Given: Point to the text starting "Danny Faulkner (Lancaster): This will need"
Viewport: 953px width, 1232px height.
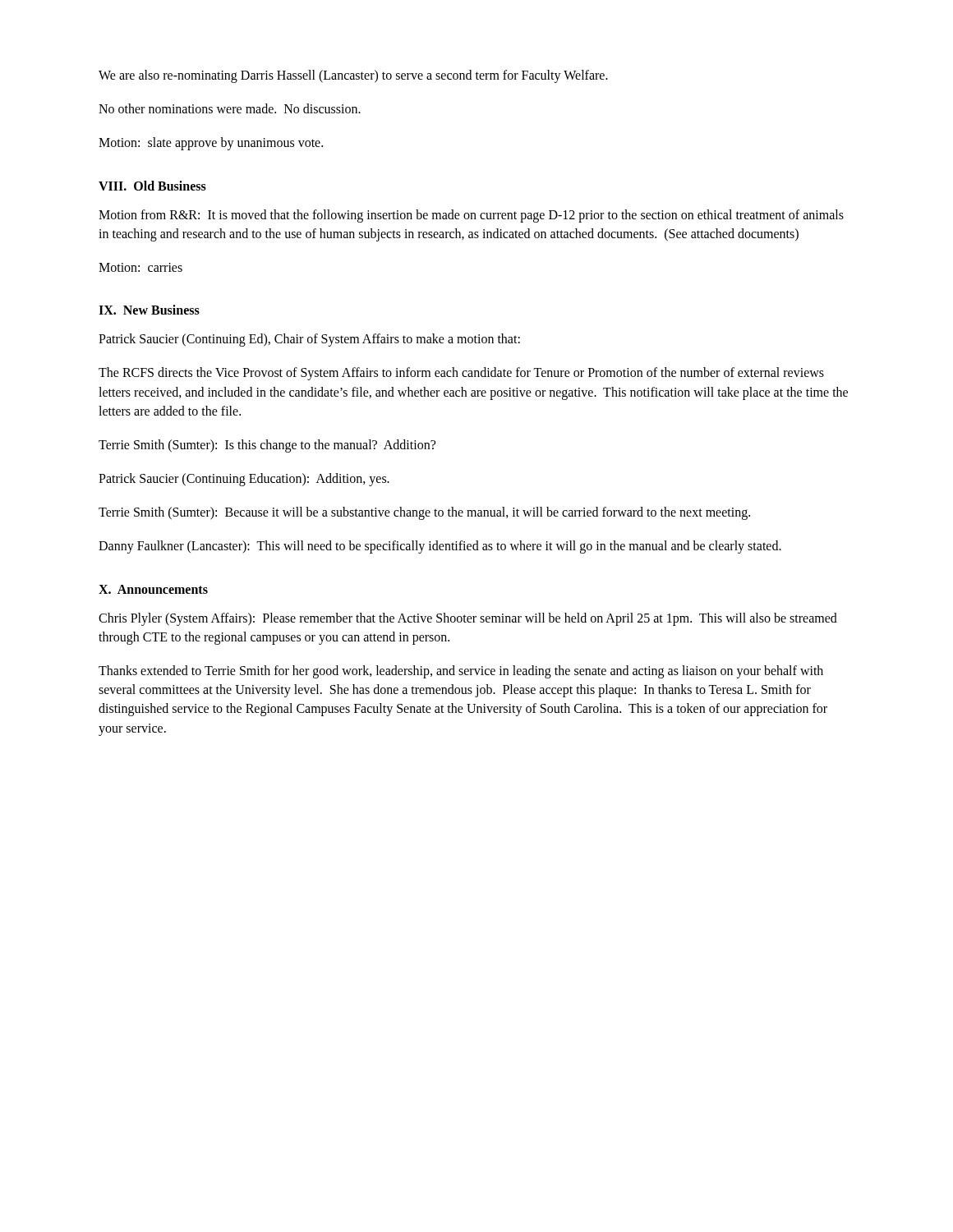Looking at the screenshot, I should [x=440, y=546].
